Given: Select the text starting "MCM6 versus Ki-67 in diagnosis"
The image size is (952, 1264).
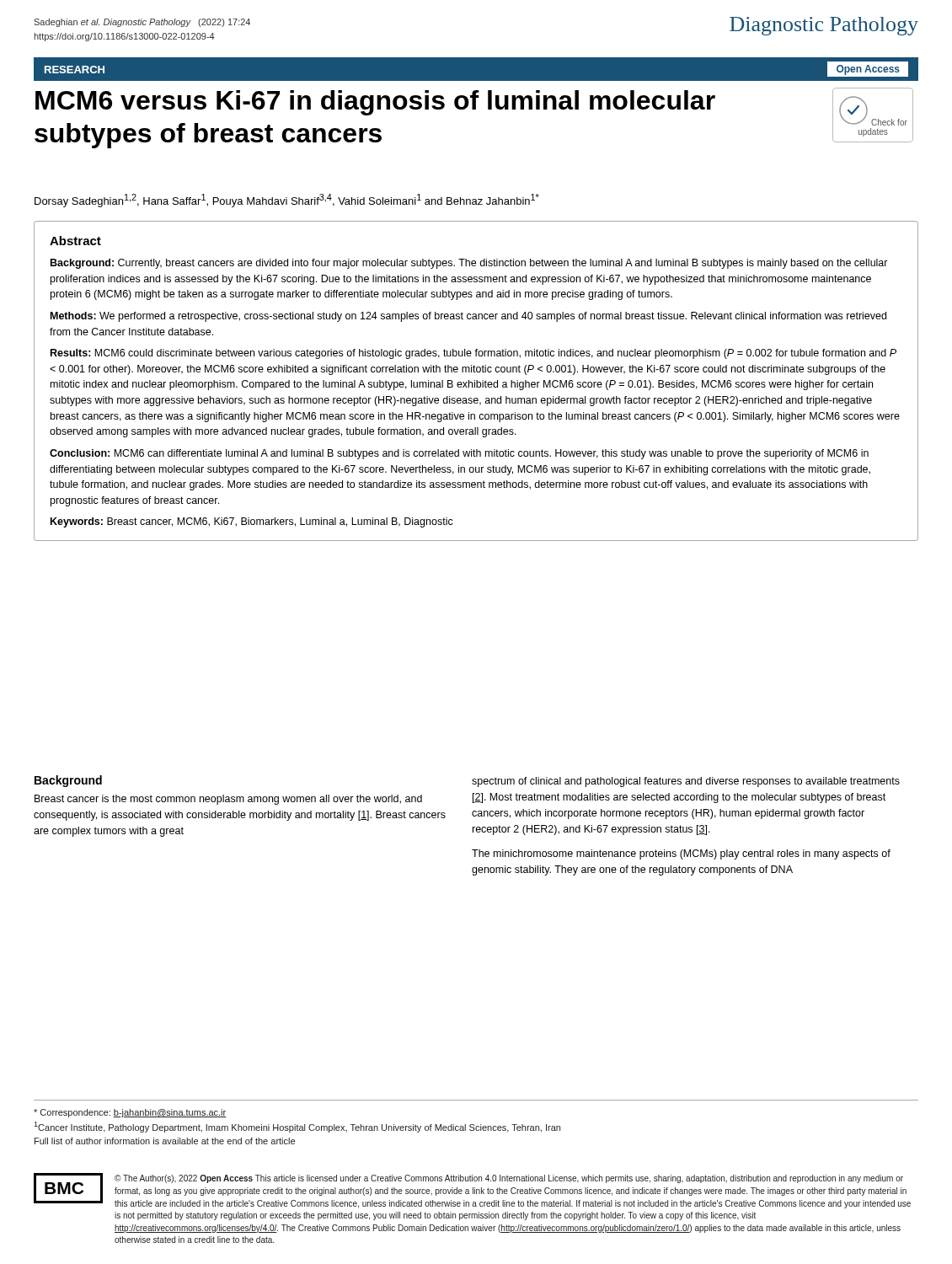Looking at the screenshot, I should click(375, 117).
